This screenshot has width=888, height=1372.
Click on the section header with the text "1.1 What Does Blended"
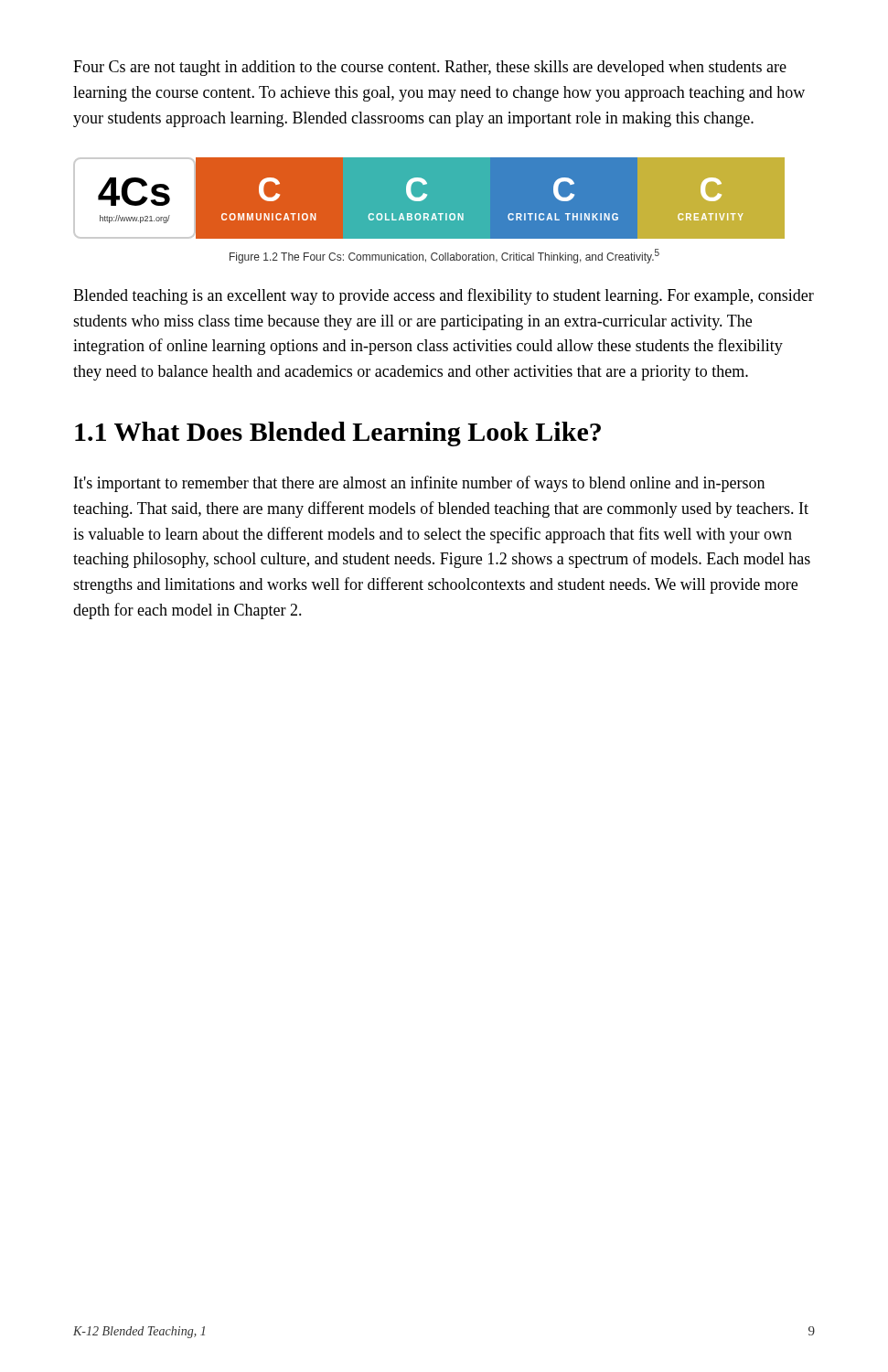point(338,431)
